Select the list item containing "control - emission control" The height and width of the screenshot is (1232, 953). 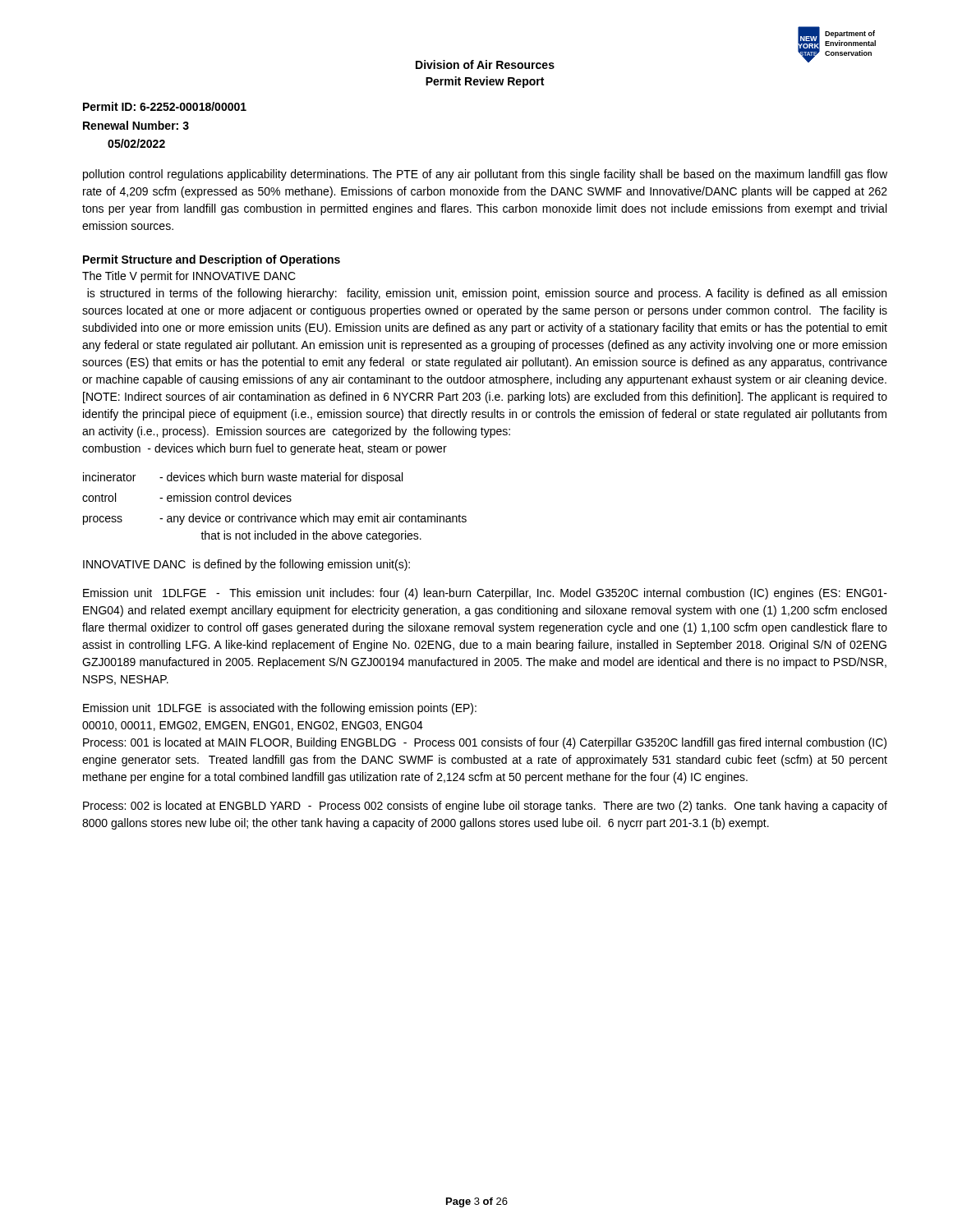click(x=187, y=497)
